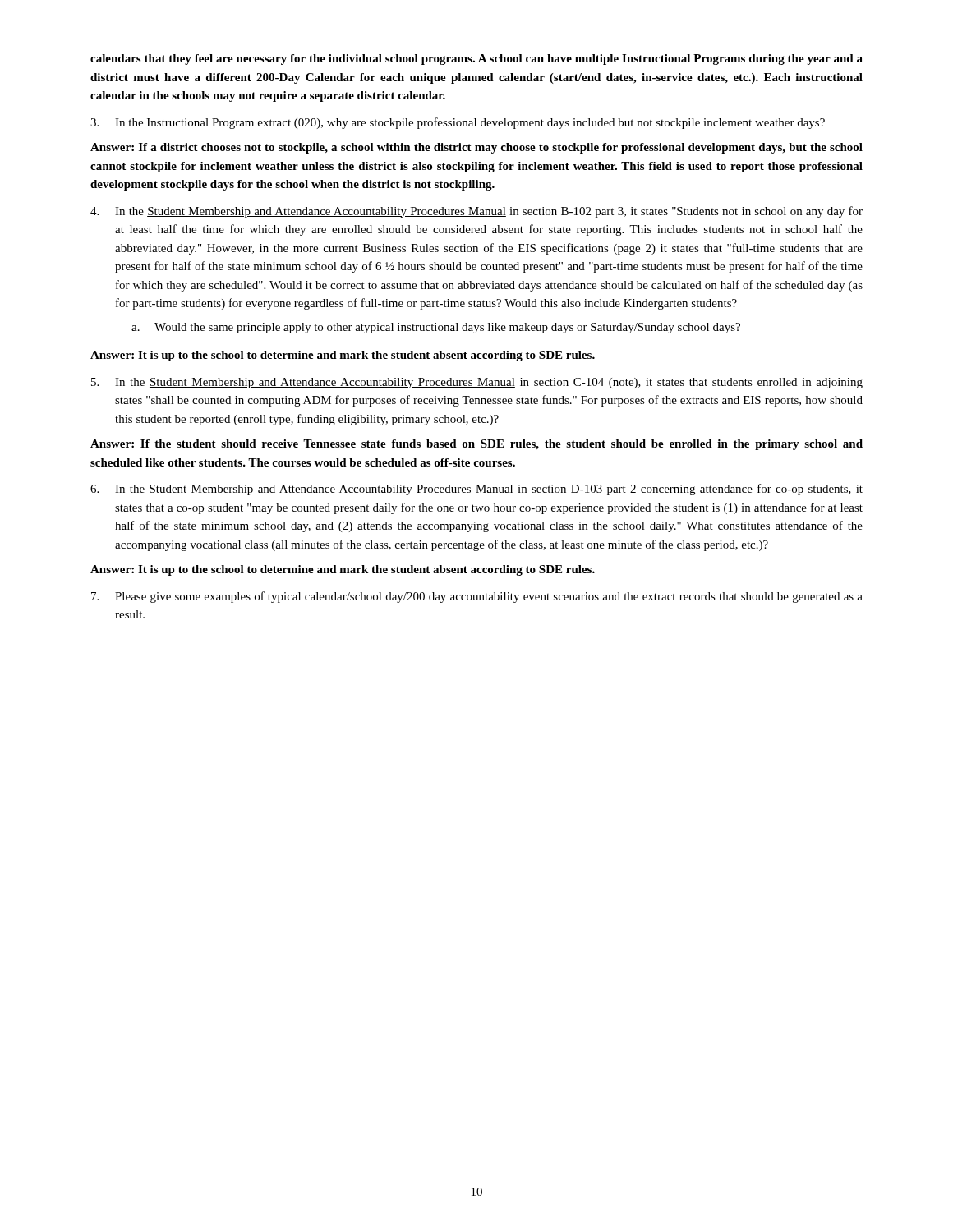Point to the block beginning "Answer: If the student should receive Tennessee"
The image size is (953, 1232).
coord(476,453)
